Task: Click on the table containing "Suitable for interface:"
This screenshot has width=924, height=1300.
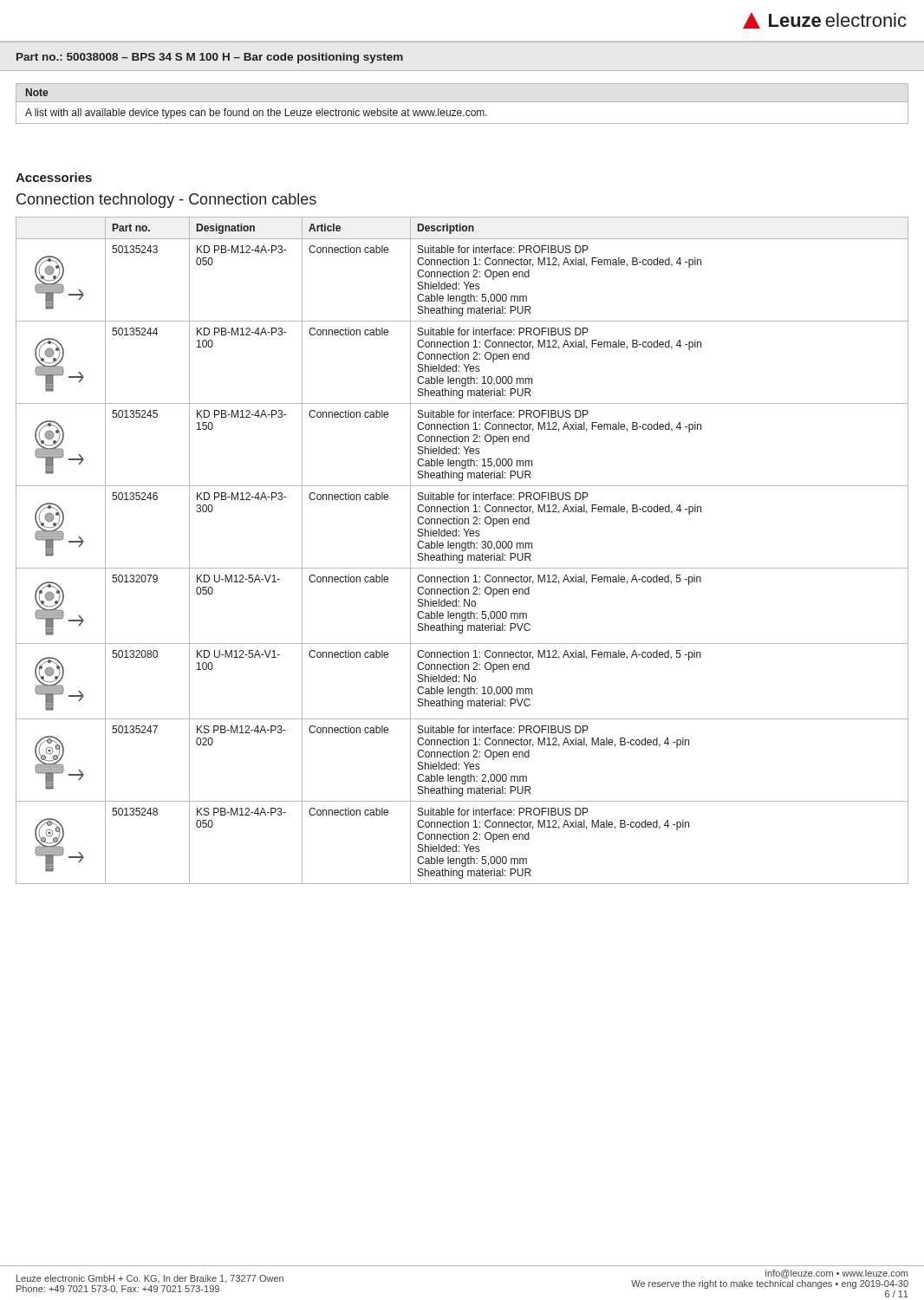Action: (x=462, y=550)
